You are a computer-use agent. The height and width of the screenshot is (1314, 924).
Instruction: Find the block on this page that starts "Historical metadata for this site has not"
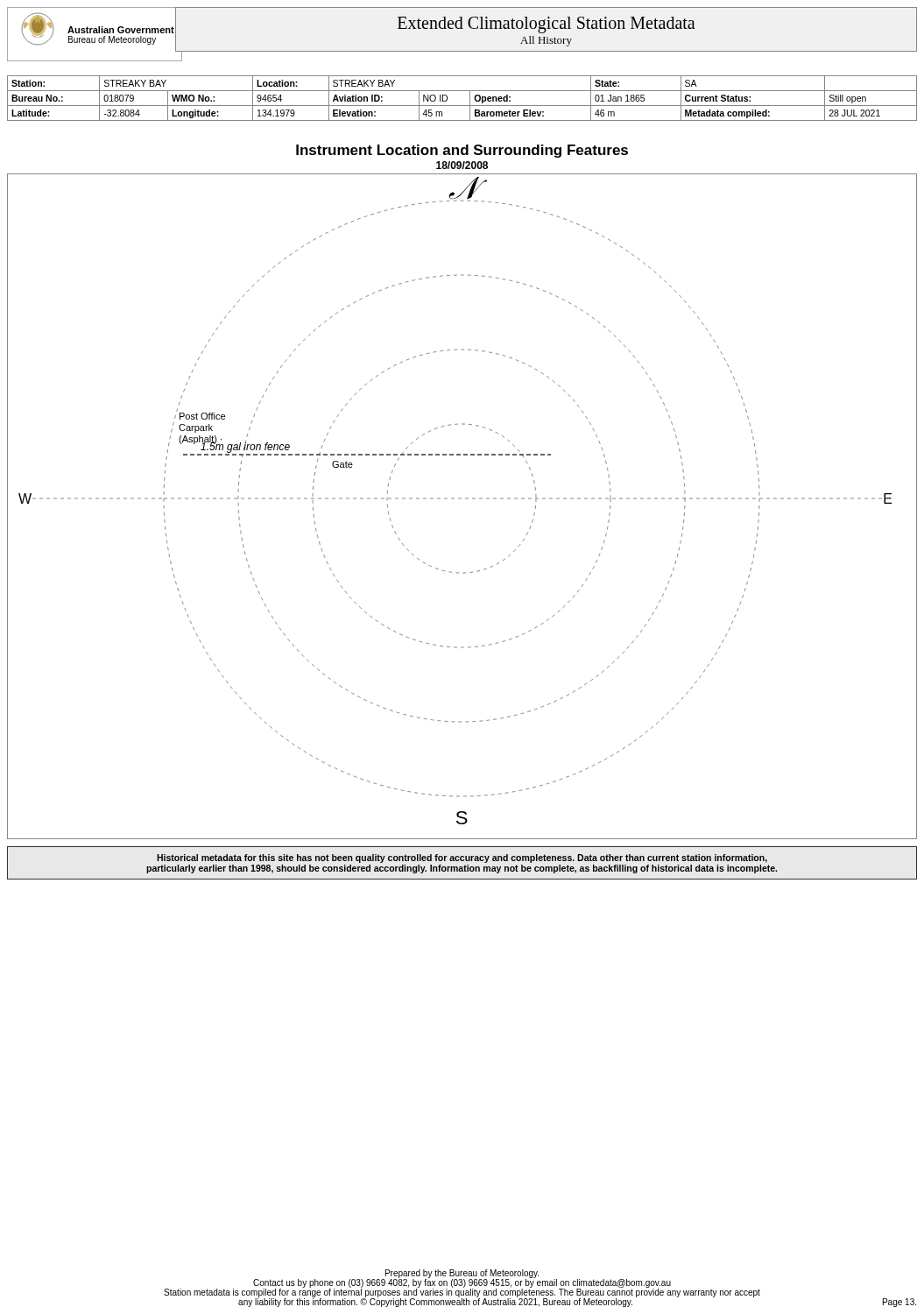tap(462, 863)
